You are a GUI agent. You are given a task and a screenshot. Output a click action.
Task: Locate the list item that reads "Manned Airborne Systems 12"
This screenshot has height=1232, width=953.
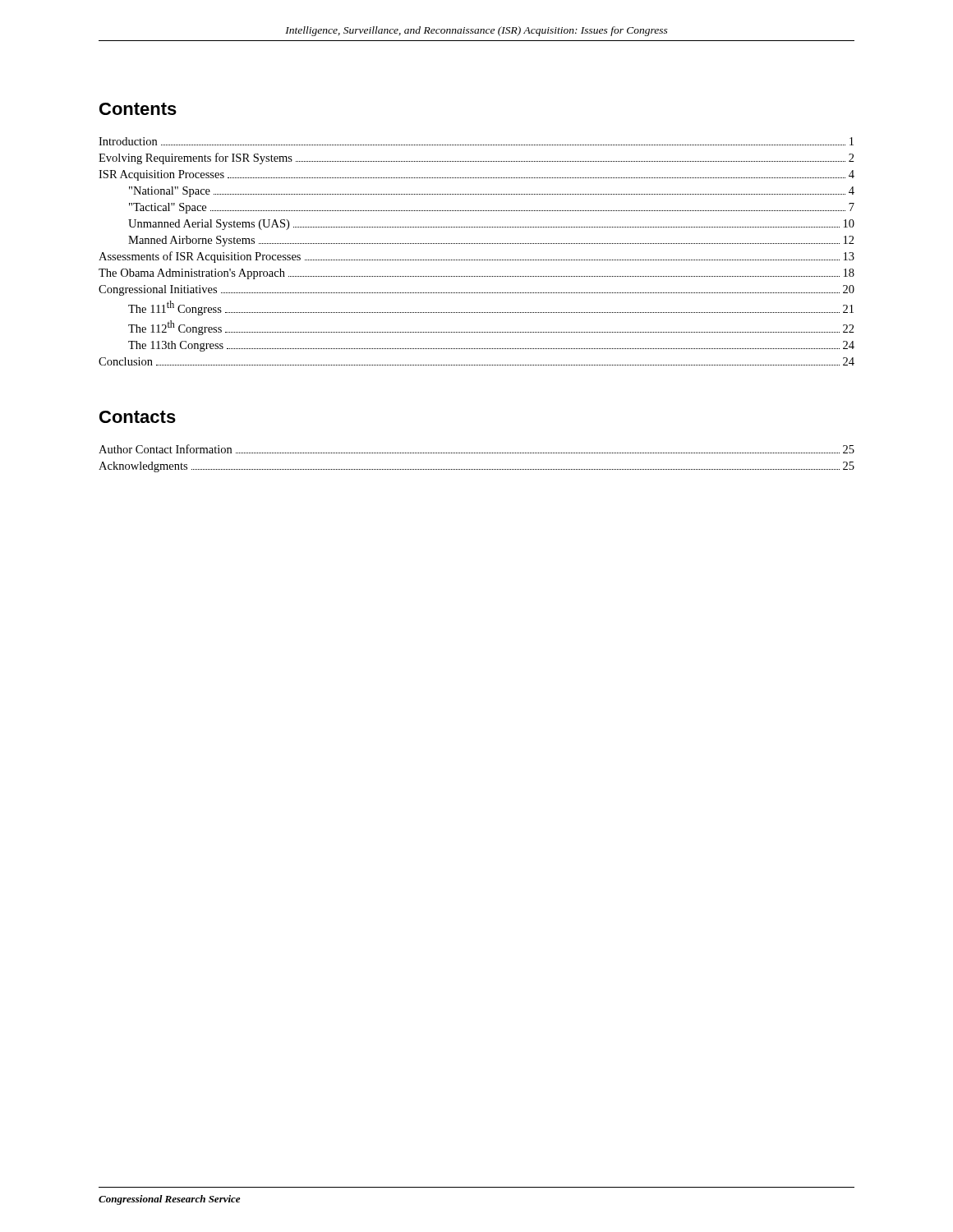(491, 240)
